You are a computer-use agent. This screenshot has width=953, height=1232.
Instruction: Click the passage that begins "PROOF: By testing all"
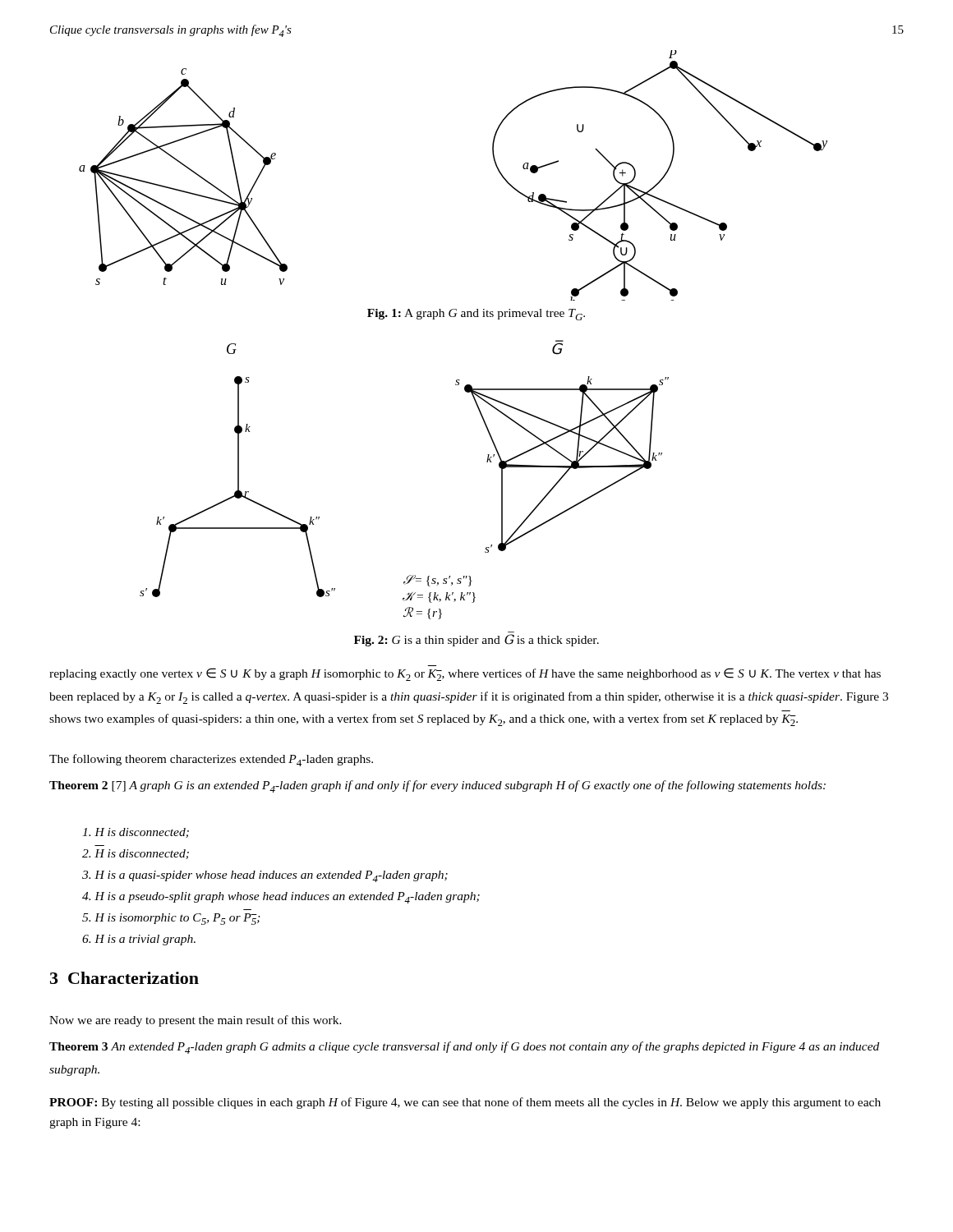(x=465, y=1112)
